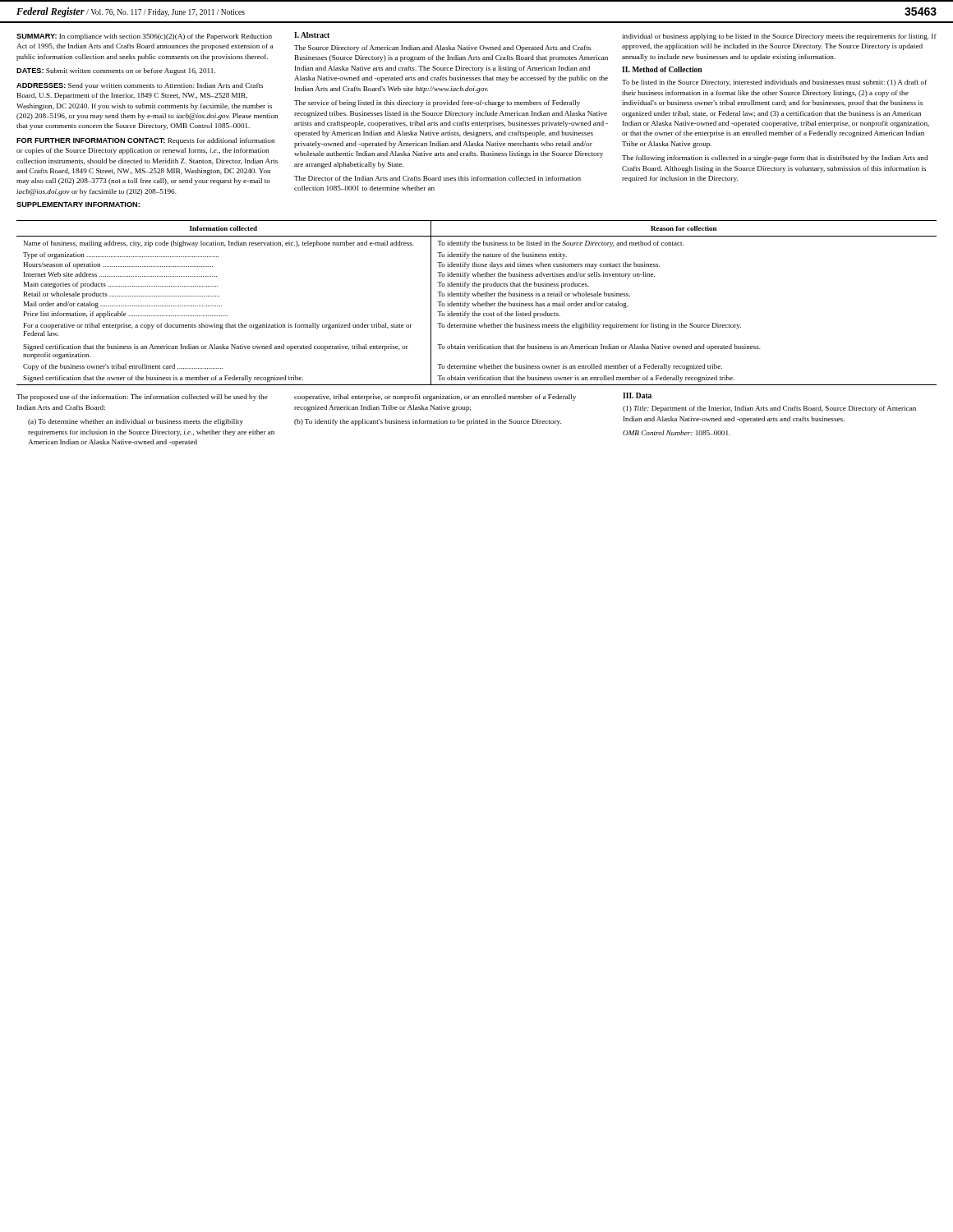The image size is (953, 1232).
Task: Point to the text starting "SUPPLEMENTARY INFORMATION:"
Action: pyautogui.click(x=78, y=205)
